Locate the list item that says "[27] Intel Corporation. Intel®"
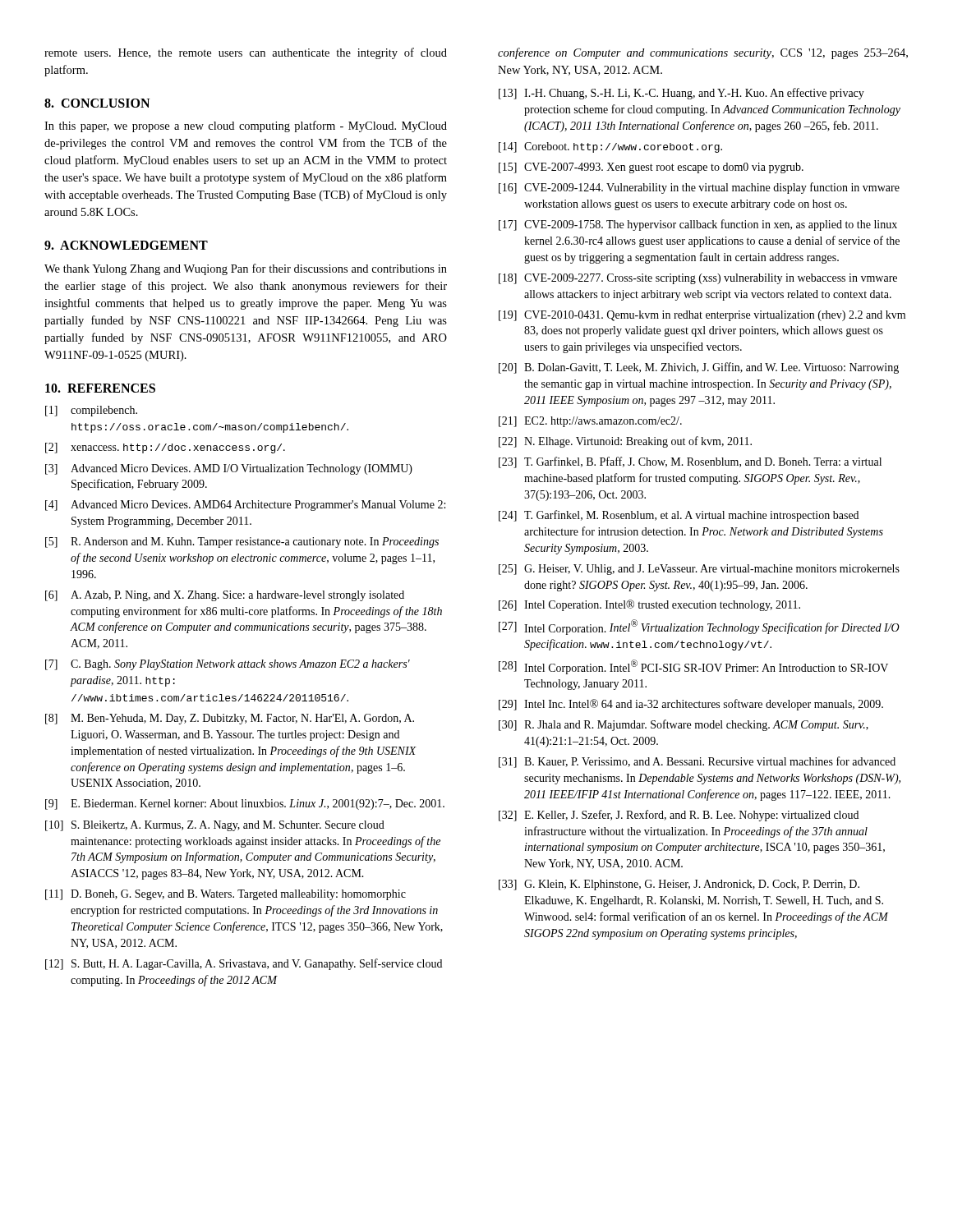Screen dimensions: 1232x953 pos(703,636)
